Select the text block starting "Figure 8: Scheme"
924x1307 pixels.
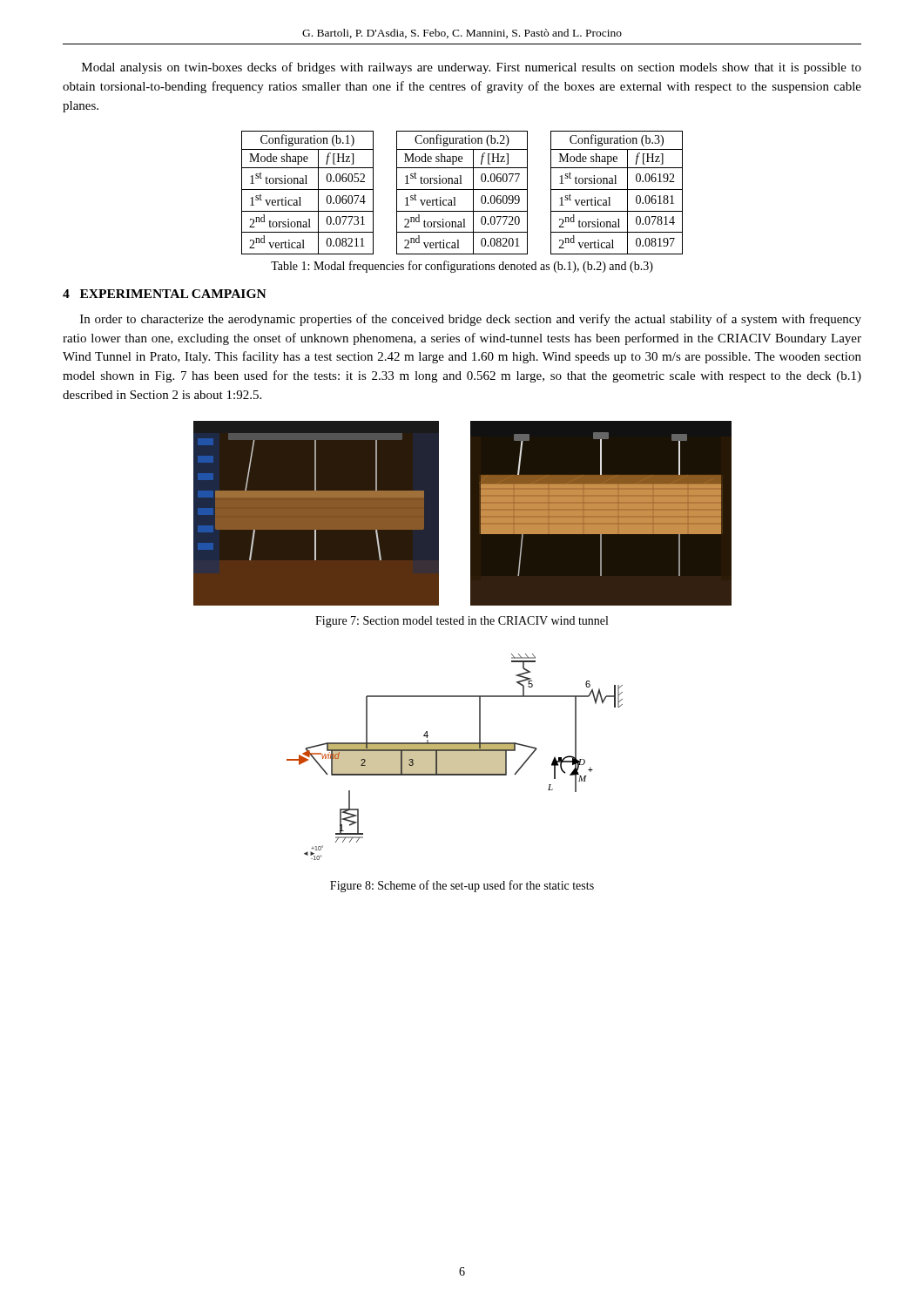[x=462, y=885]
